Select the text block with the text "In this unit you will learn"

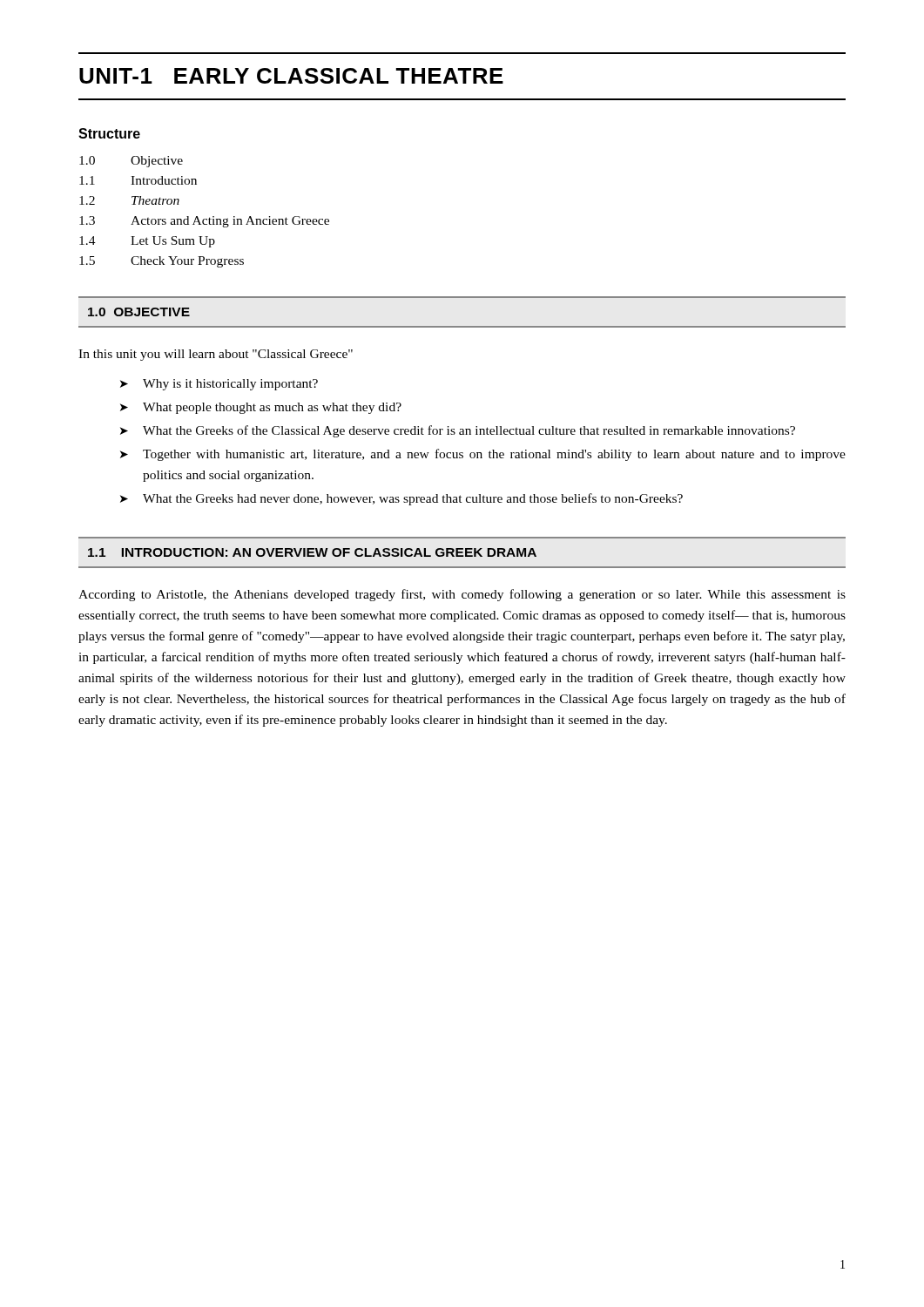coord(216,353)
